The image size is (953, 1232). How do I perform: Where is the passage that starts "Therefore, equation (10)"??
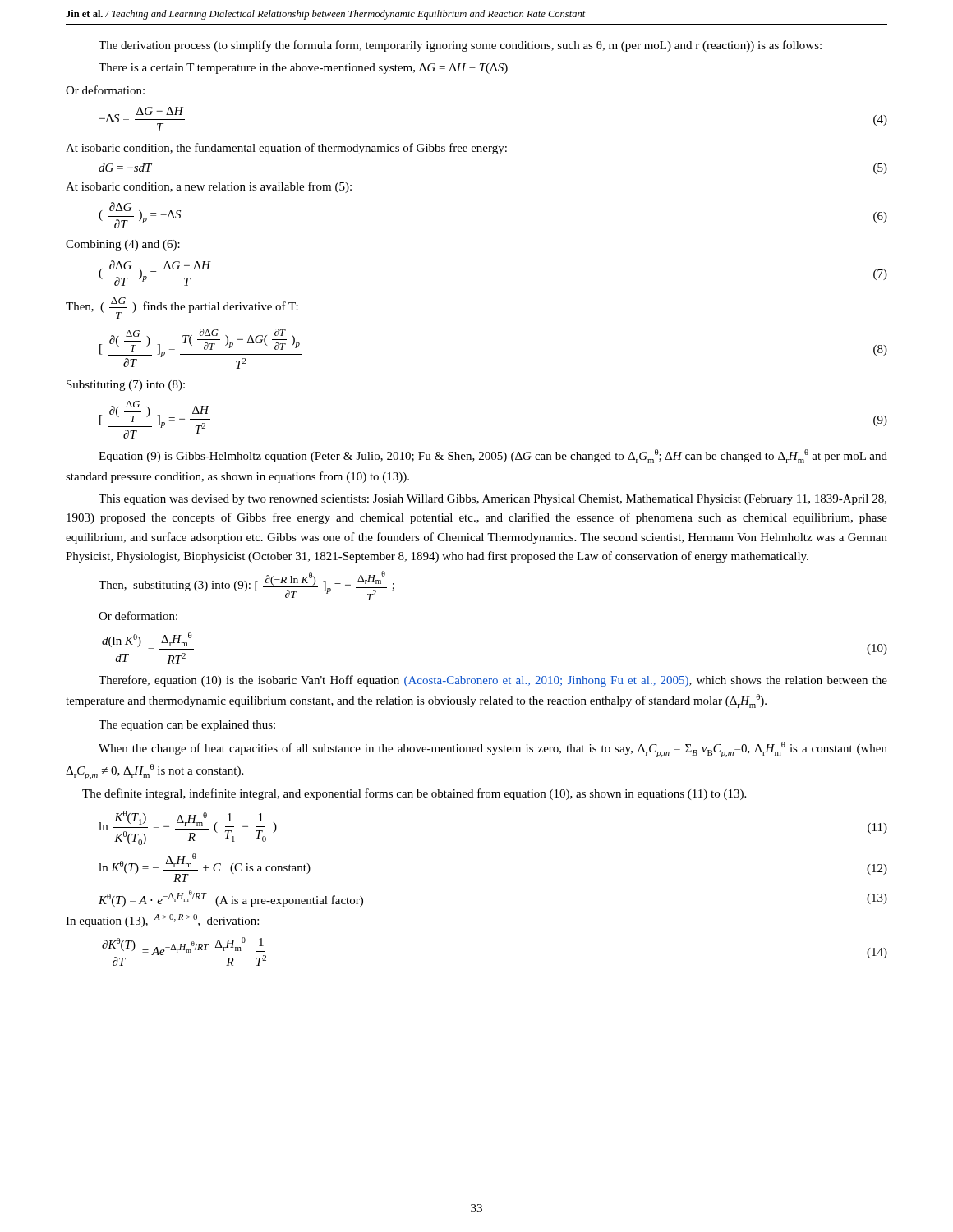pos(476,691)
